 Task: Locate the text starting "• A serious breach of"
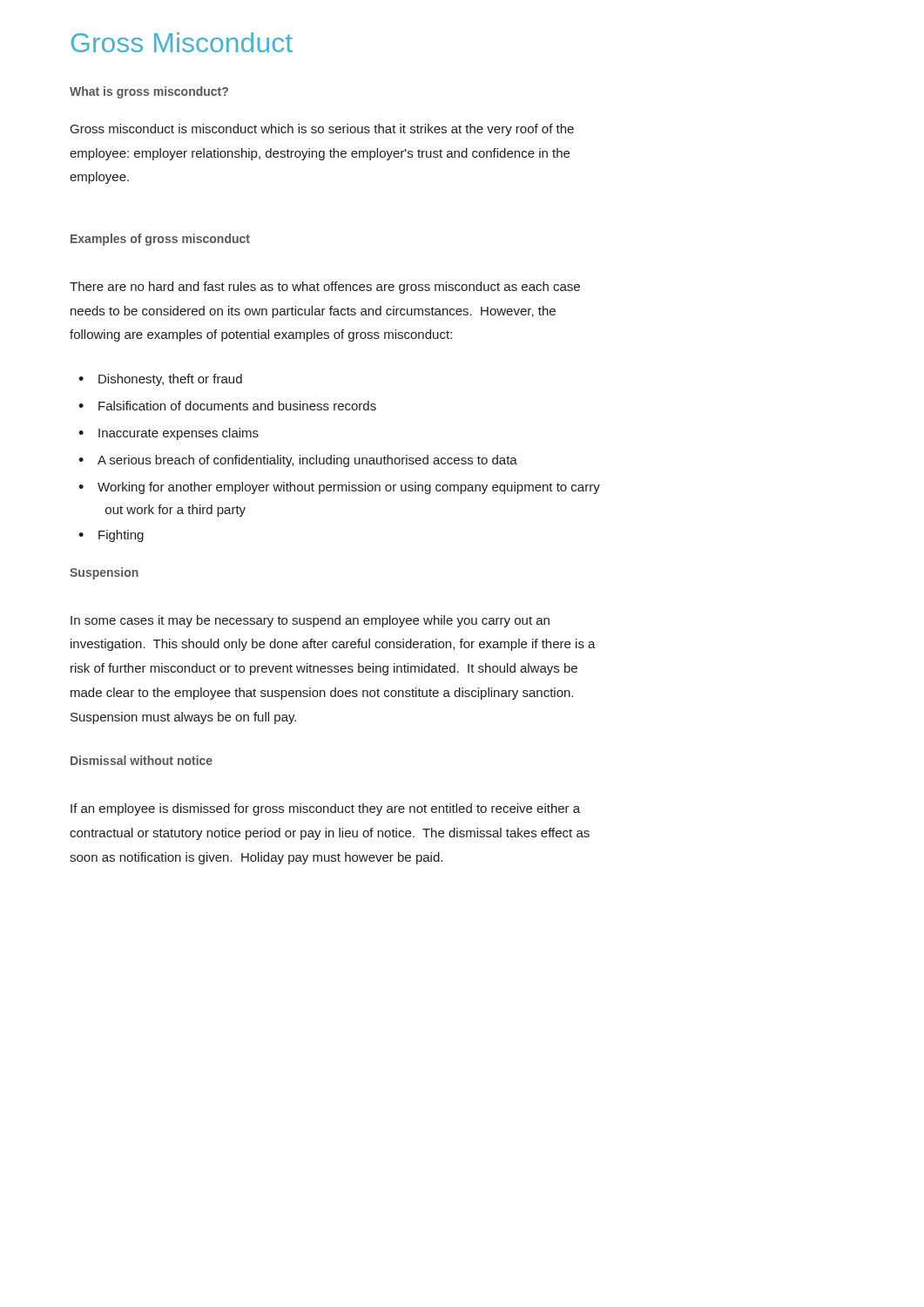pyautogui.click(x=466, y=461)
